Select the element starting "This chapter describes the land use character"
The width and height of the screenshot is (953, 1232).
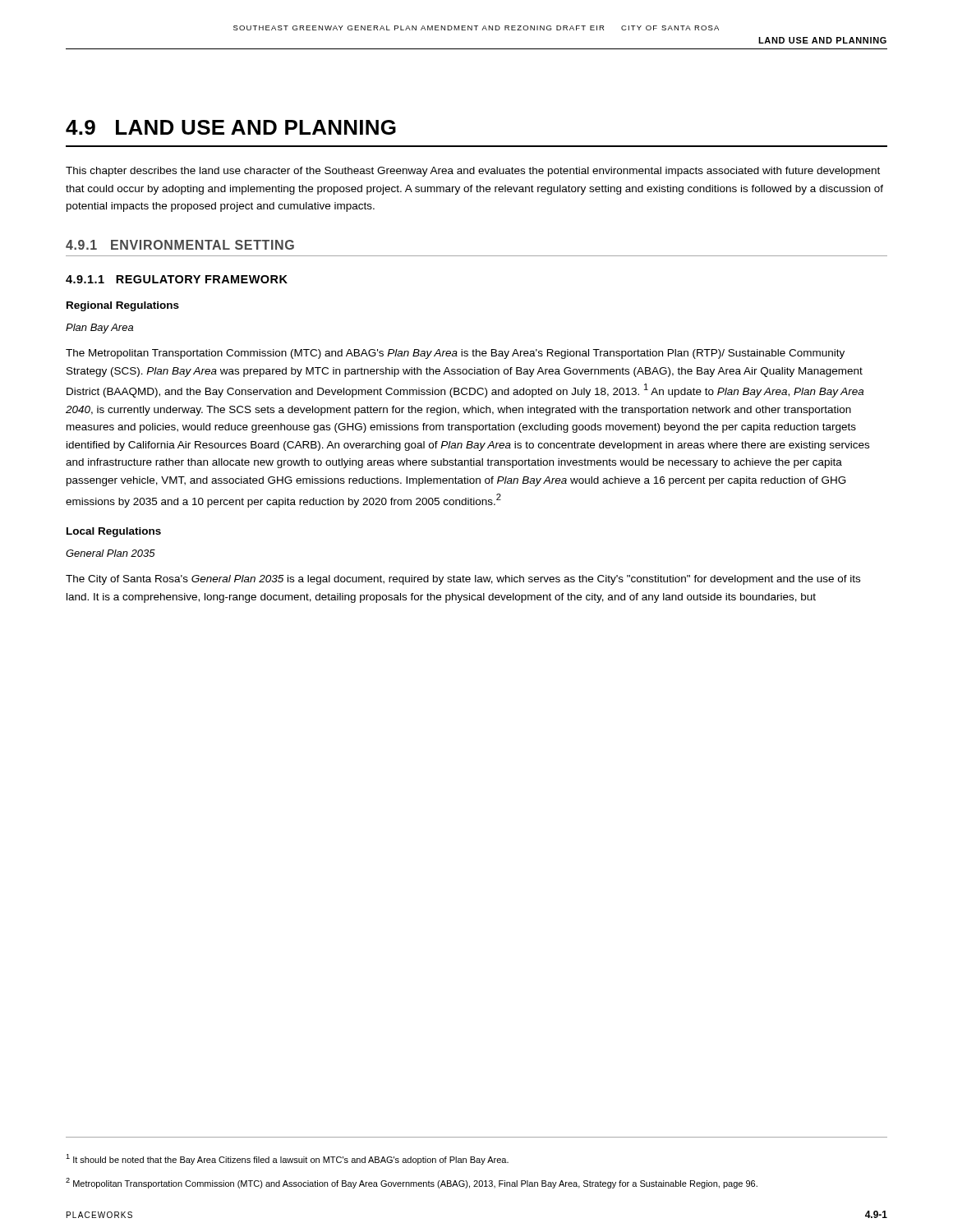pyautogui.click(x=476, y=188)
